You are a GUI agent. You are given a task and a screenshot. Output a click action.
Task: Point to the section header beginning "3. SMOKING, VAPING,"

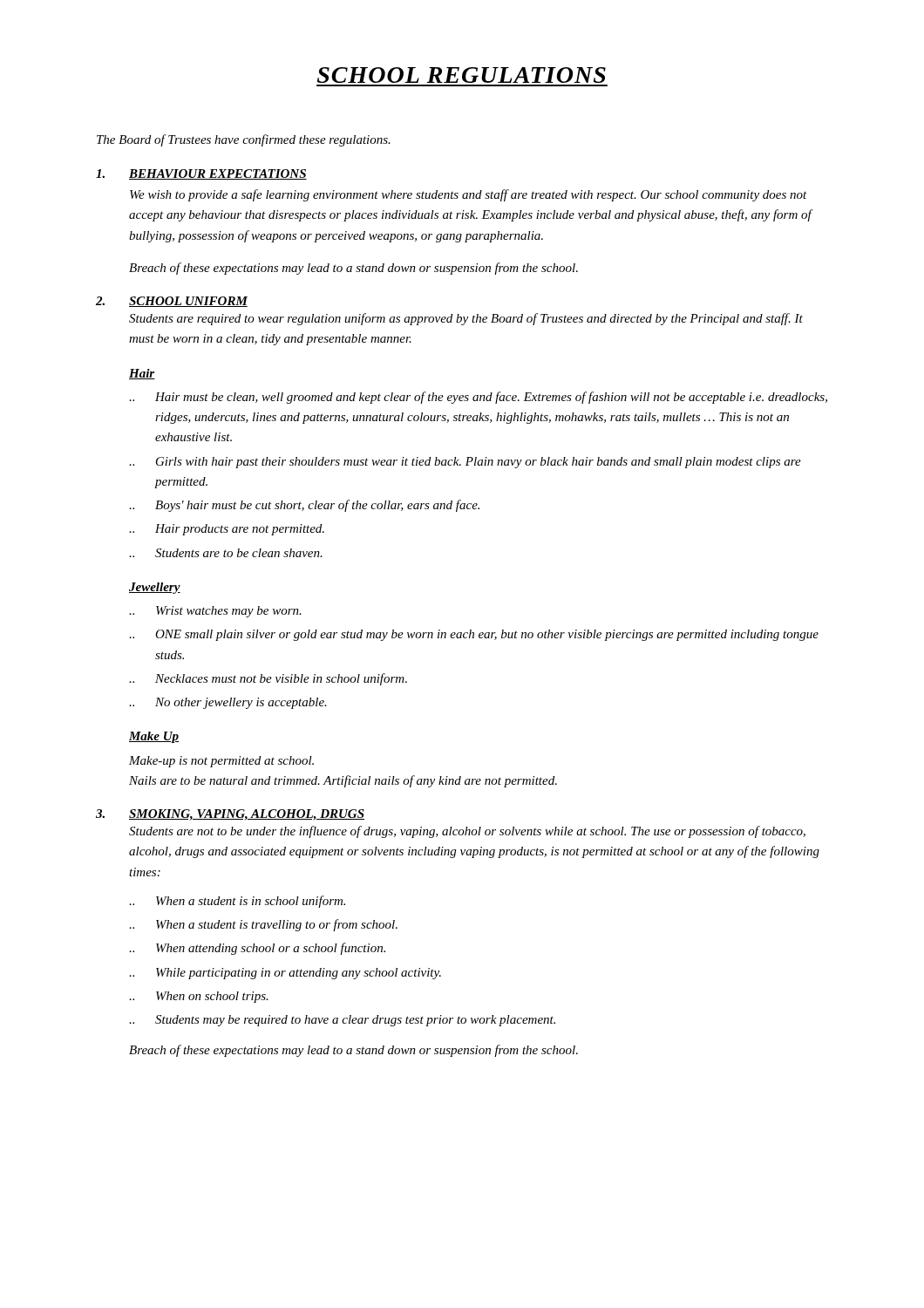(230, 814)
